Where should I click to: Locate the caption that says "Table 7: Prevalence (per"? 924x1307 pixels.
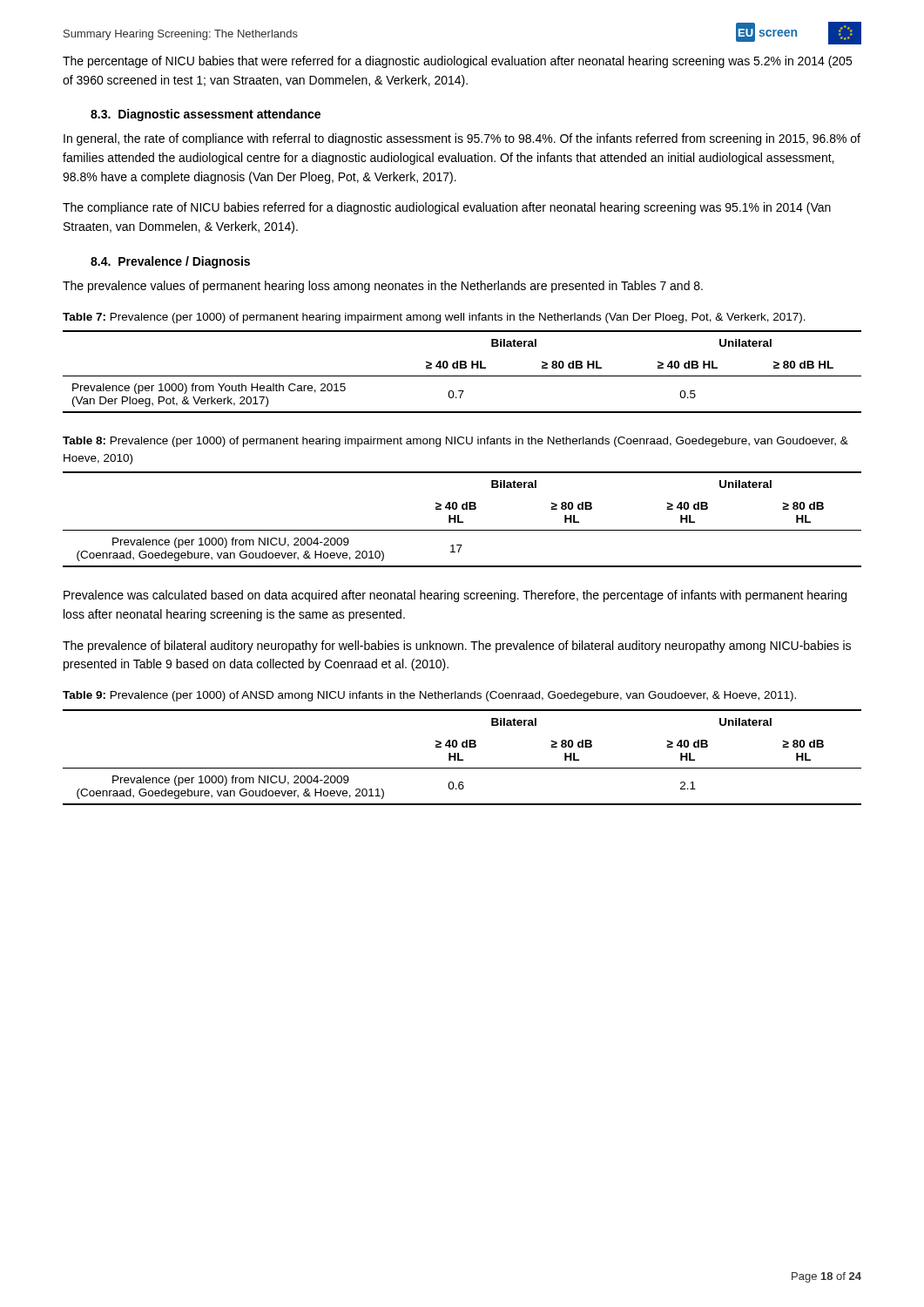tap(434, 316)
